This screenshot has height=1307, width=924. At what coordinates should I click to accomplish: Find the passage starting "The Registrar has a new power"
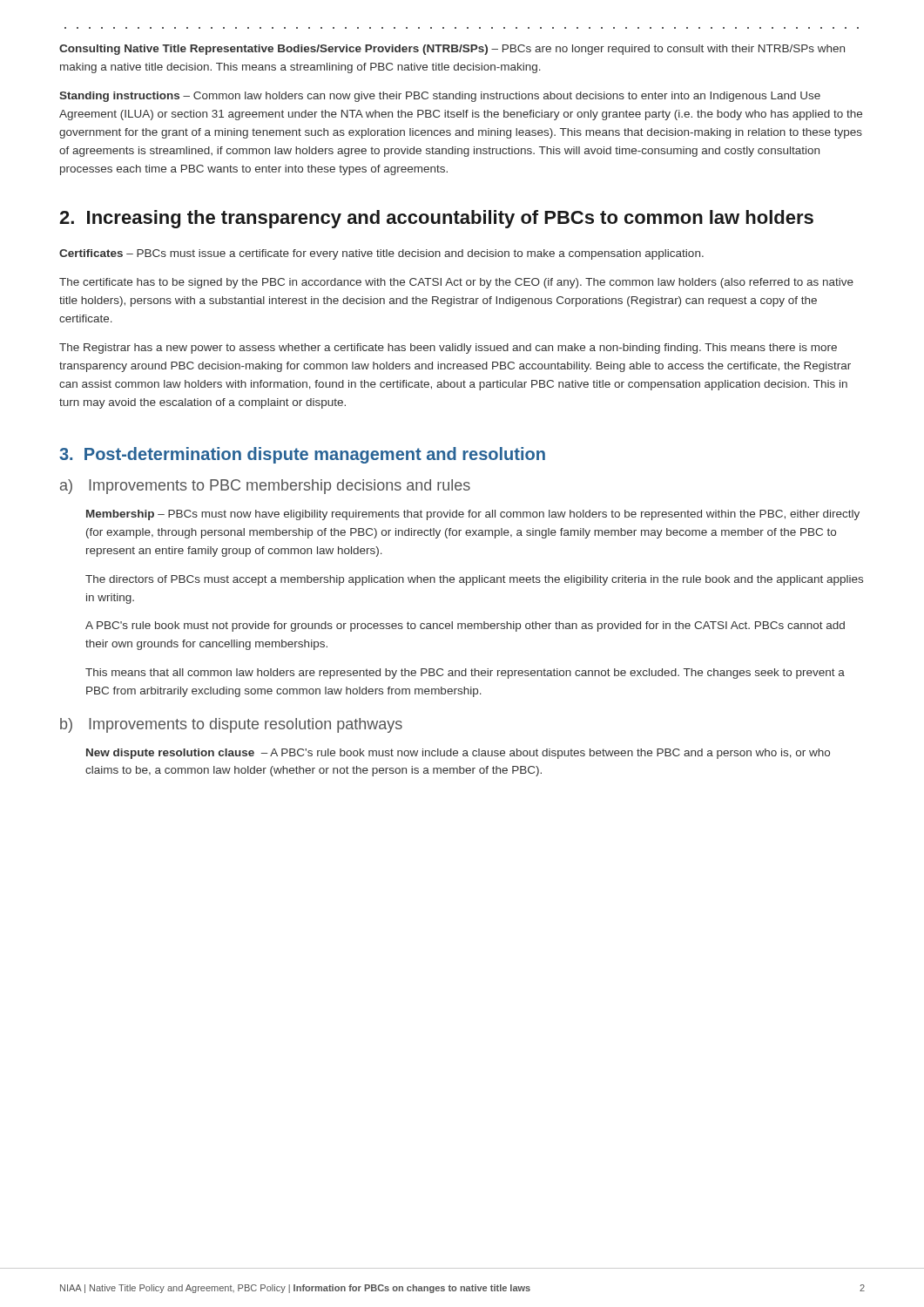(455, 374)
